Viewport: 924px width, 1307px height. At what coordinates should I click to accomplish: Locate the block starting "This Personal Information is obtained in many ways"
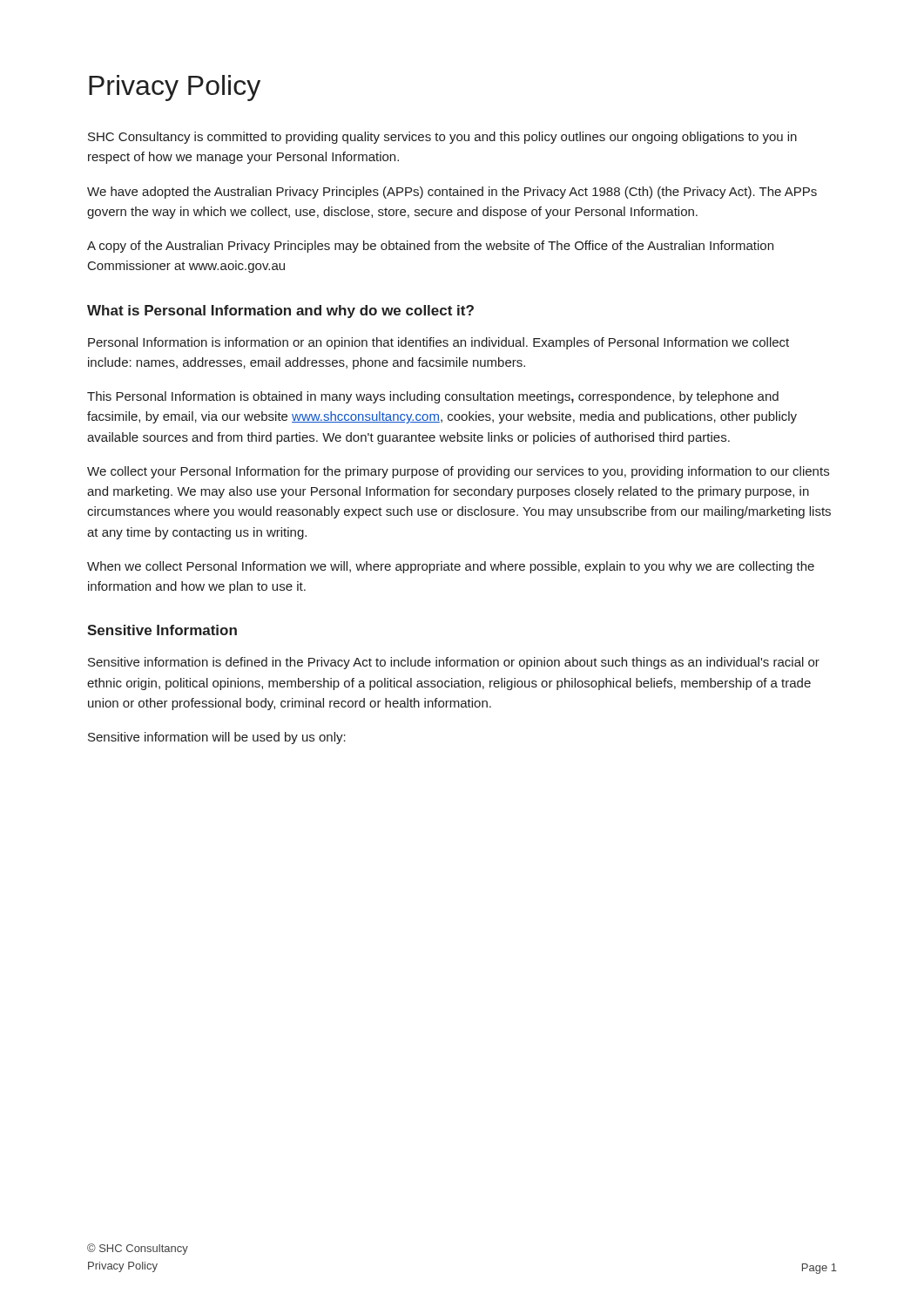(442, 416)
